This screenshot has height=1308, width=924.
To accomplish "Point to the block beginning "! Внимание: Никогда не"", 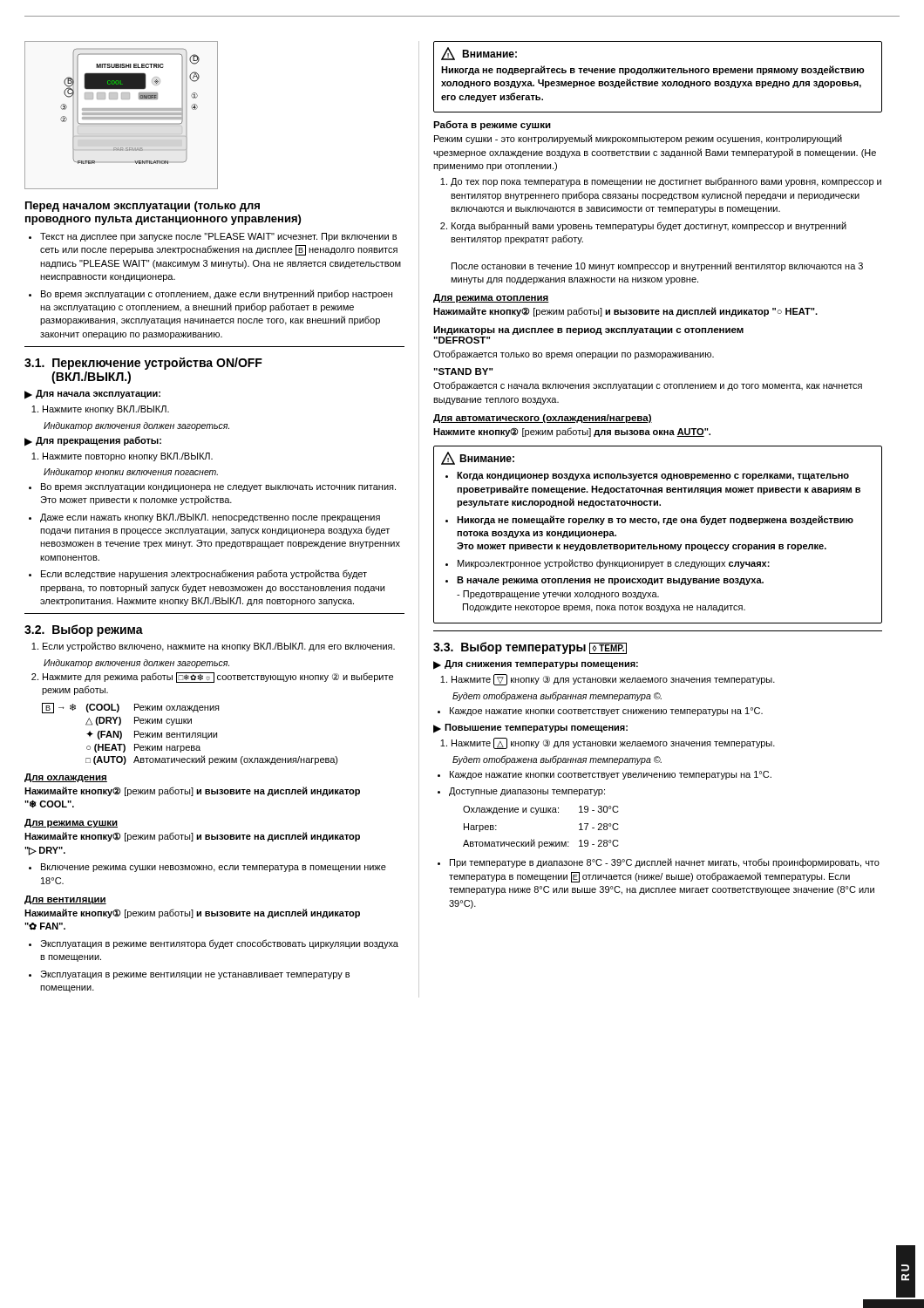I will pos(658,77).
